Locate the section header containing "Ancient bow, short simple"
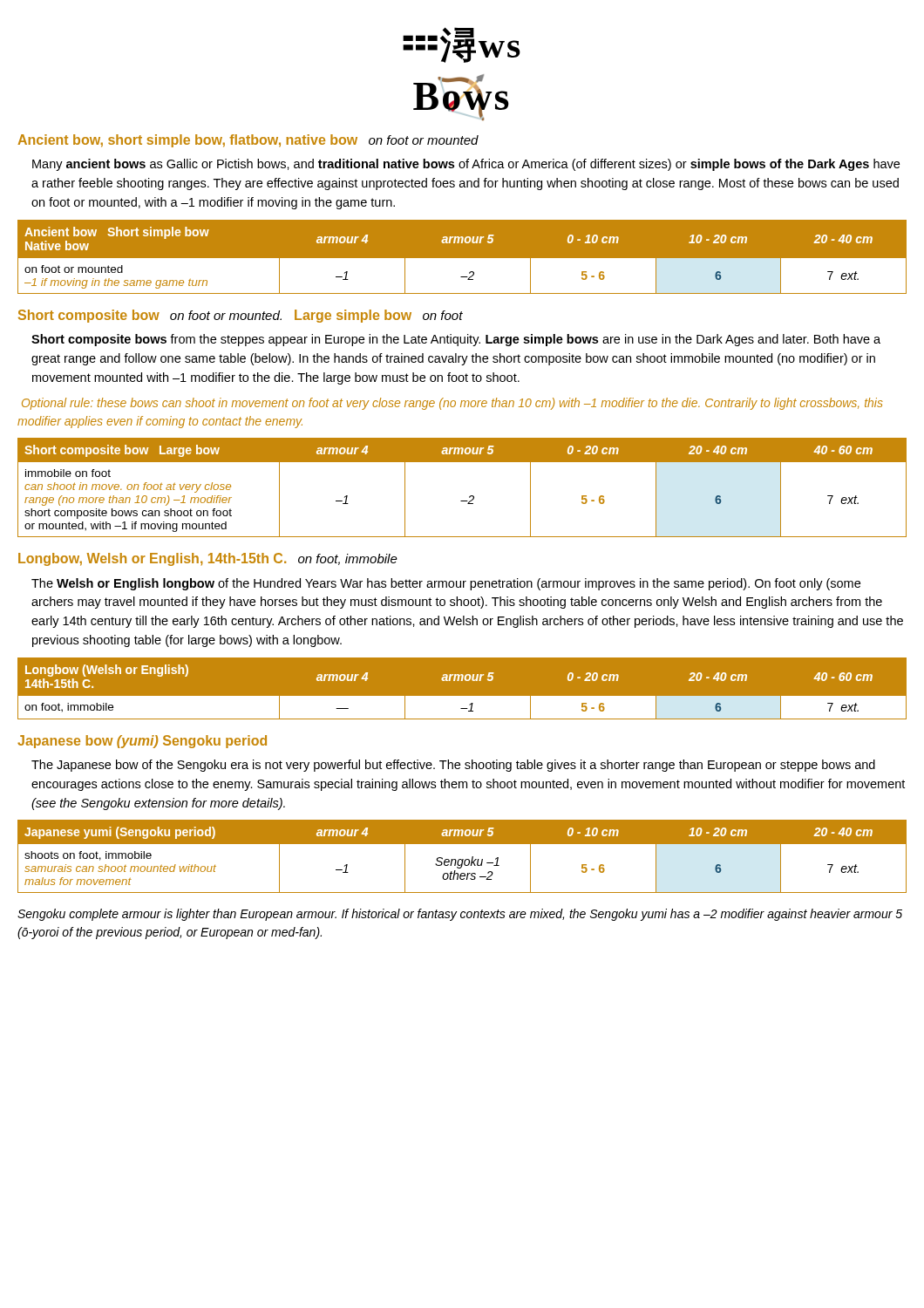The image size is (924, 1308). click(x=248, y=140)
